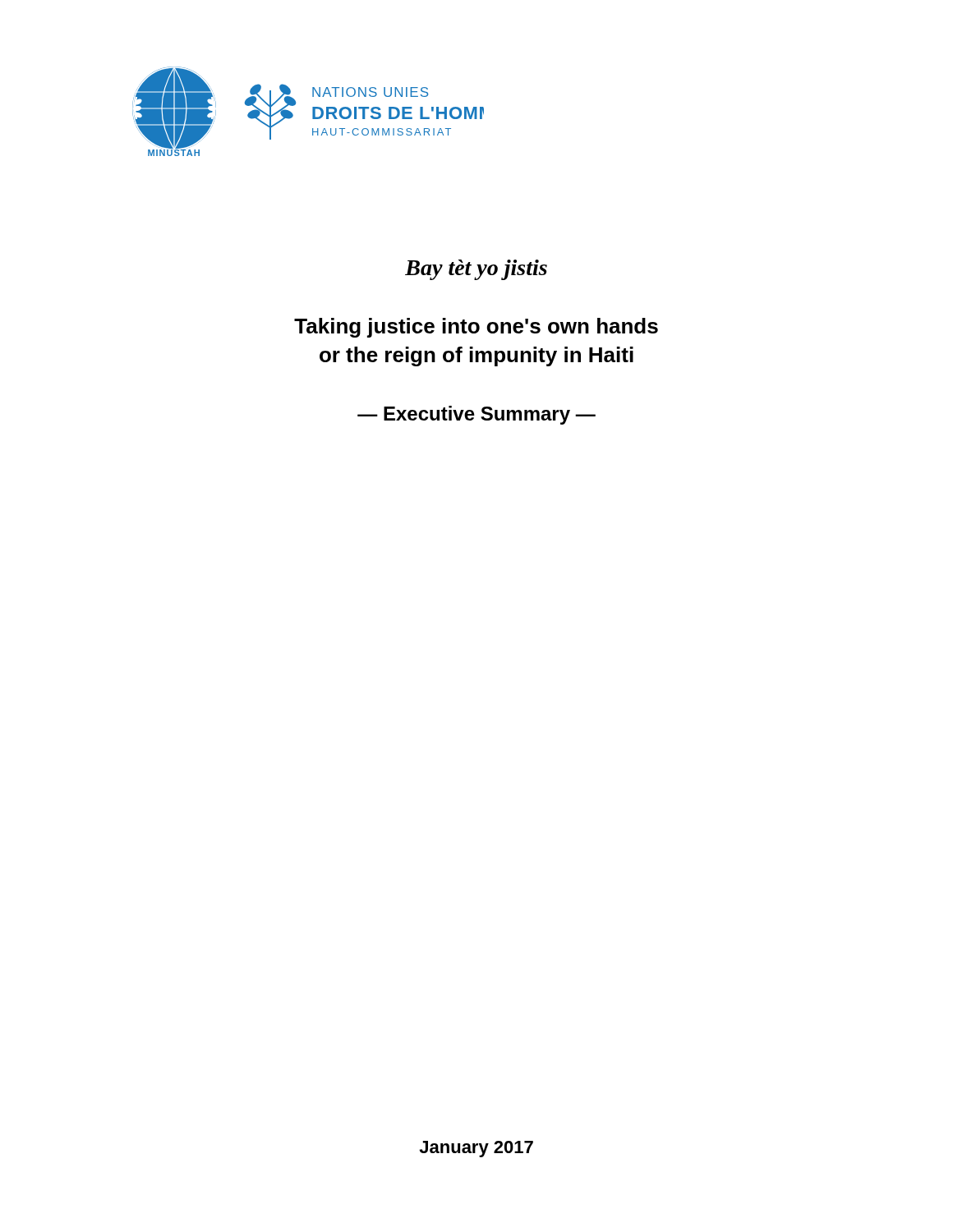Click on the element starting "— Executive Summary —"
This screenshot has height=1232, width=953.
pyautogui.click(x=476, y=414)
